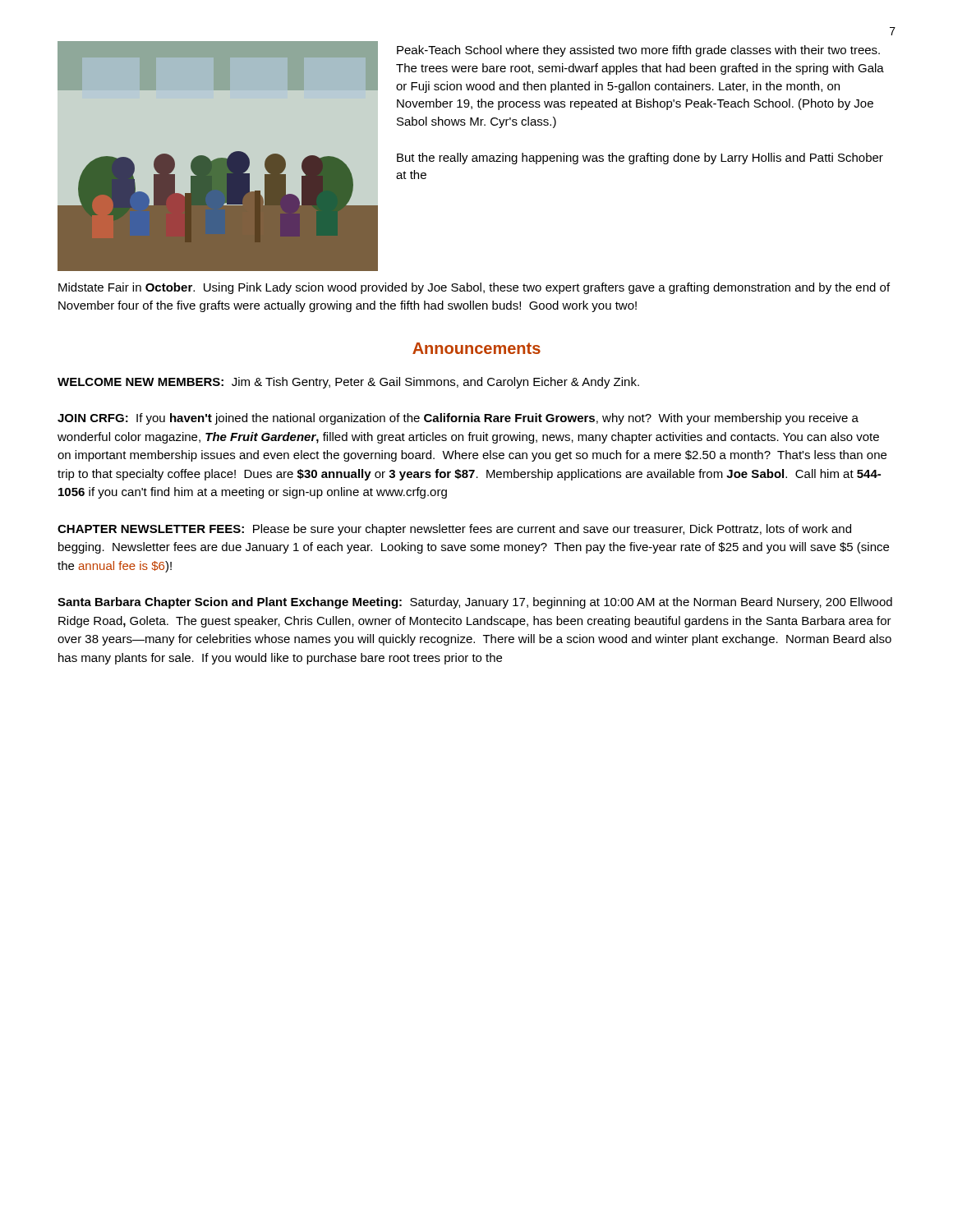Click on the text block that says "Santa Barbara Chapter"

[x=475, y=629]
